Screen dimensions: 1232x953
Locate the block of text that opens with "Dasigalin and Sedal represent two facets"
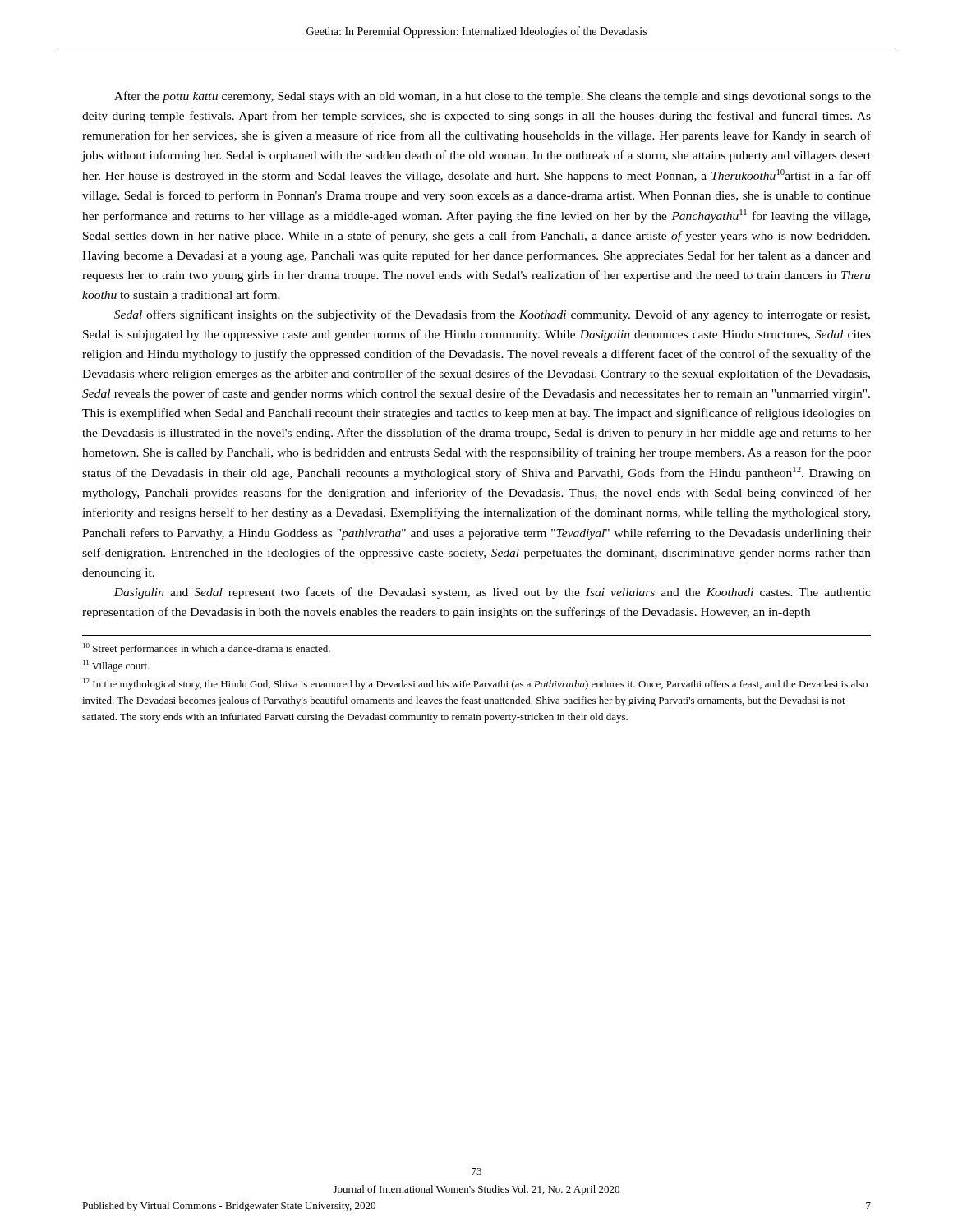pyautogui.click(x=476, y=602)
